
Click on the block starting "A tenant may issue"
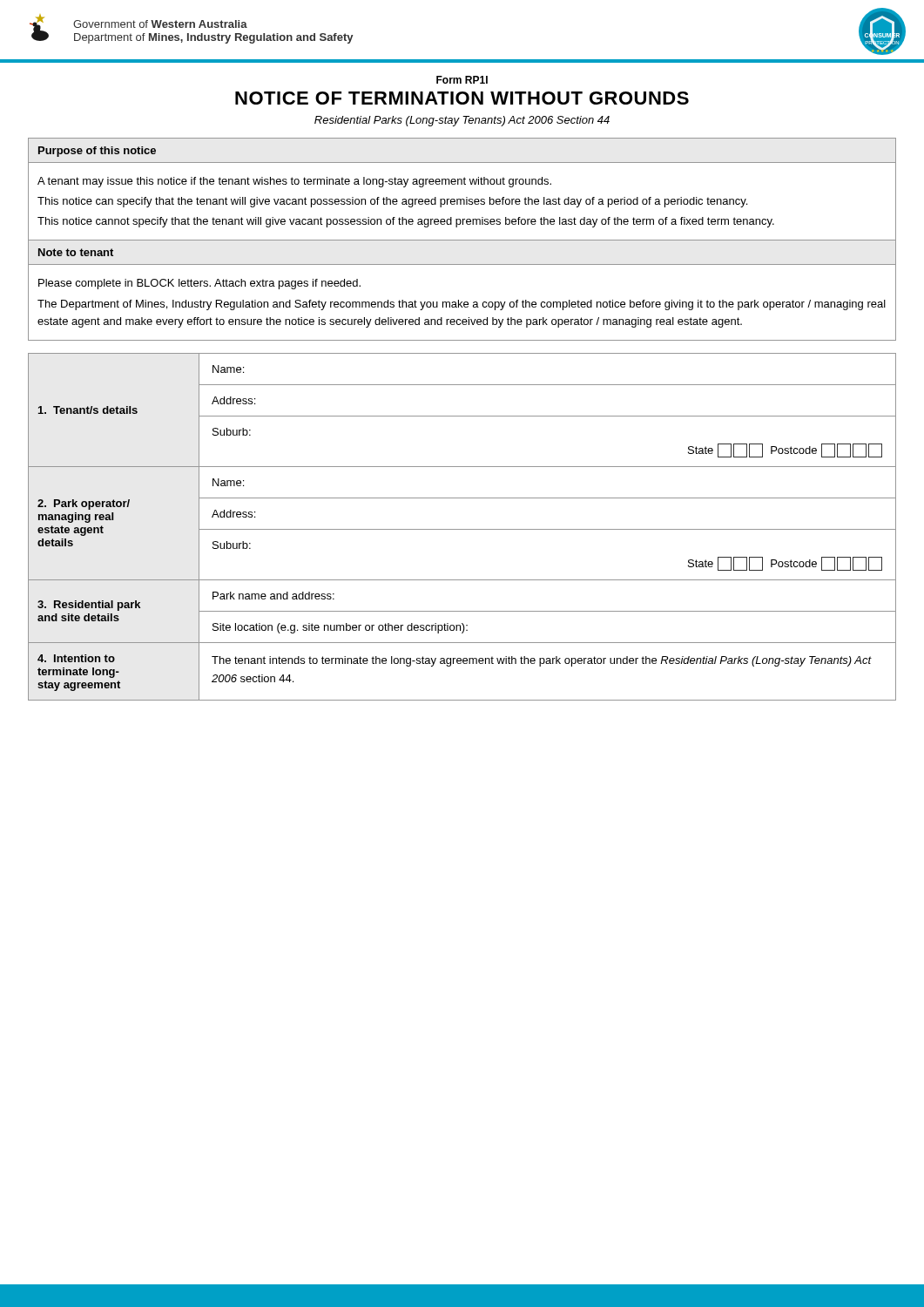462,201
